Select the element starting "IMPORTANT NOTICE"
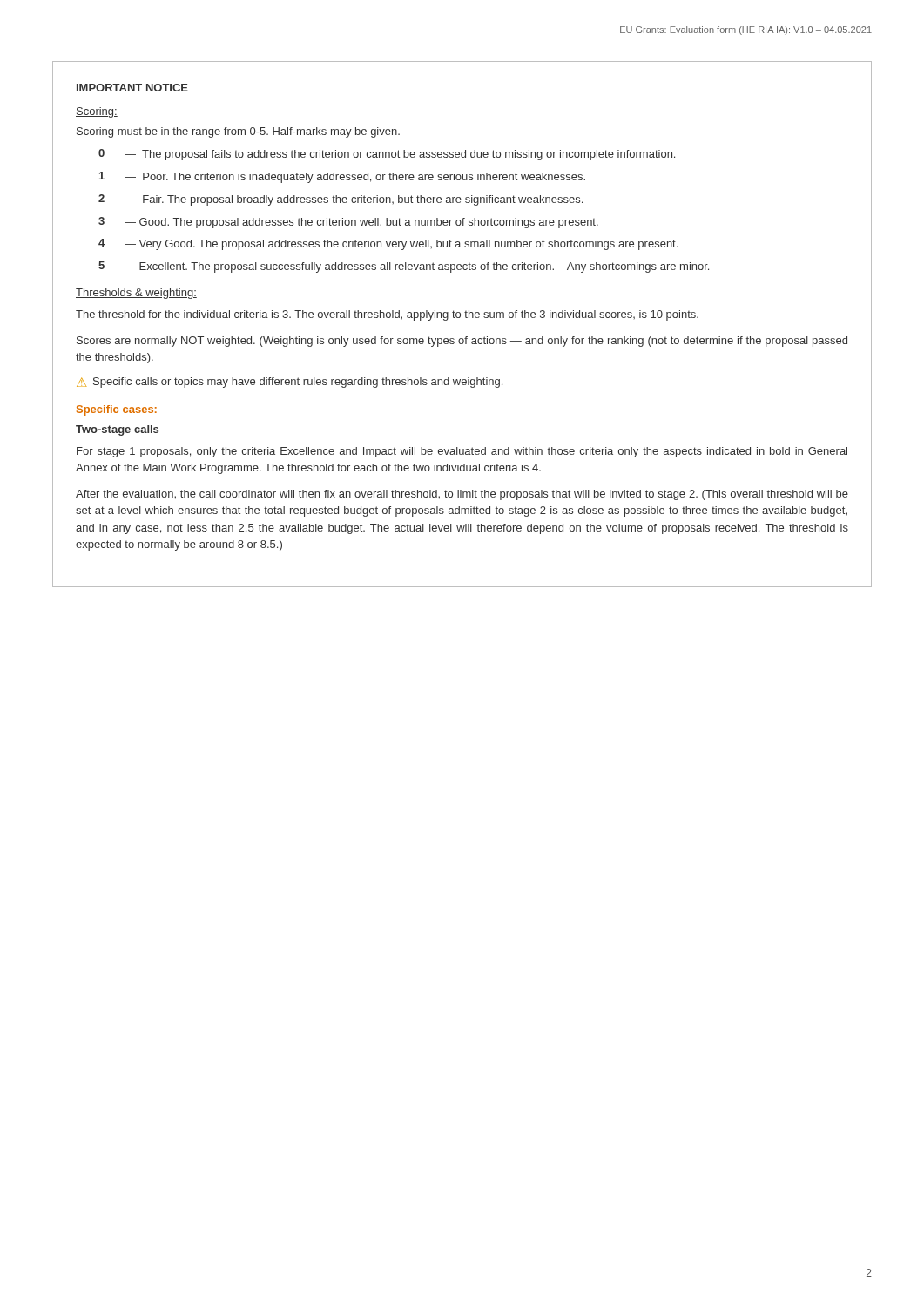Viewport: 924px width, 1307px height. point(132,88)
